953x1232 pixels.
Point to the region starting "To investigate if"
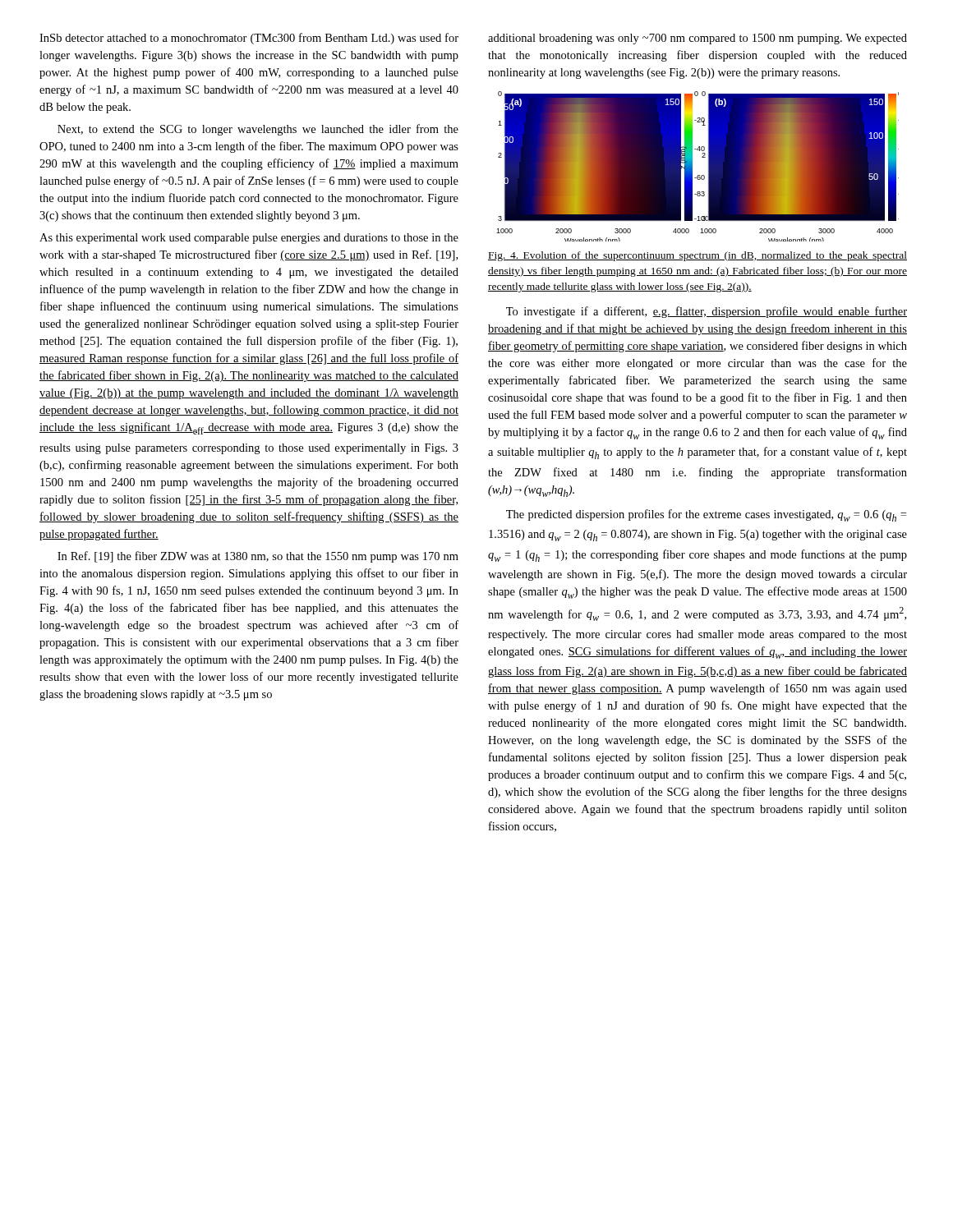click(x=698, y=569)
